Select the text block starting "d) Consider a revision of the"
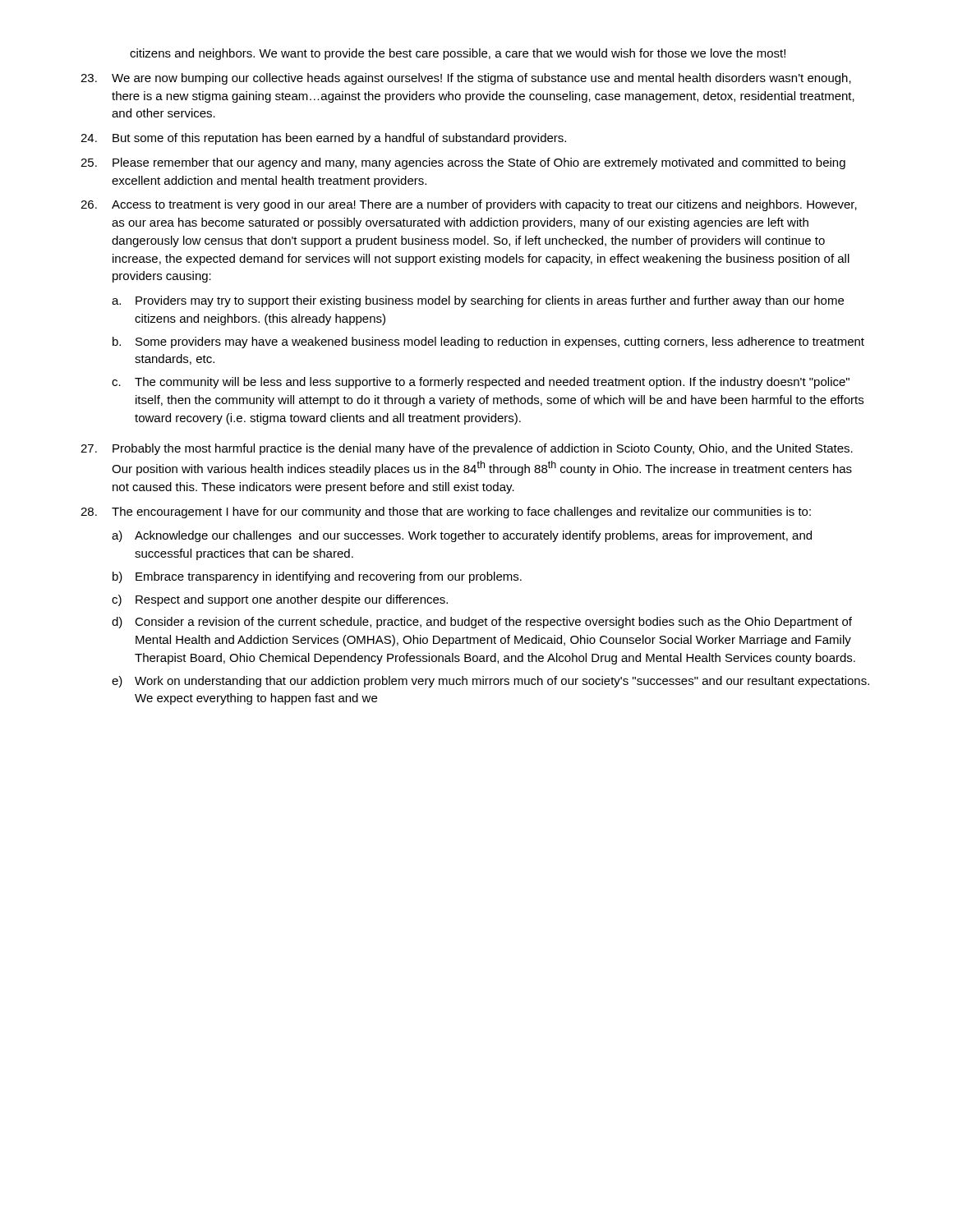Image resolution: width=953 pixels, height=1232 pixels. [492, 640]
